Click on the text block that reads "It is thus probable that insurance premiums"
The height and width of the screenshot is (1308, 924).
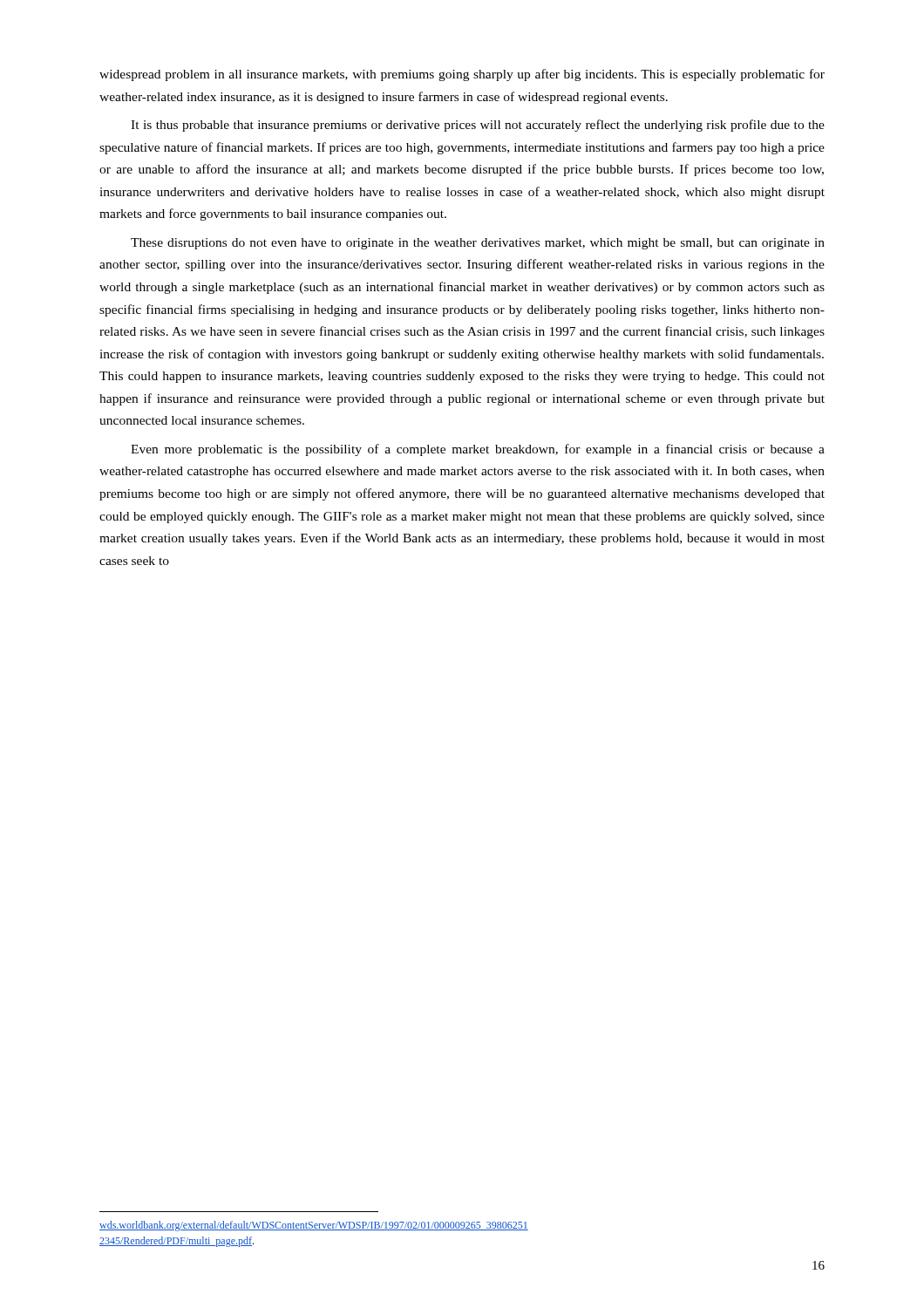pyautogui.click(x=462, y=169)
